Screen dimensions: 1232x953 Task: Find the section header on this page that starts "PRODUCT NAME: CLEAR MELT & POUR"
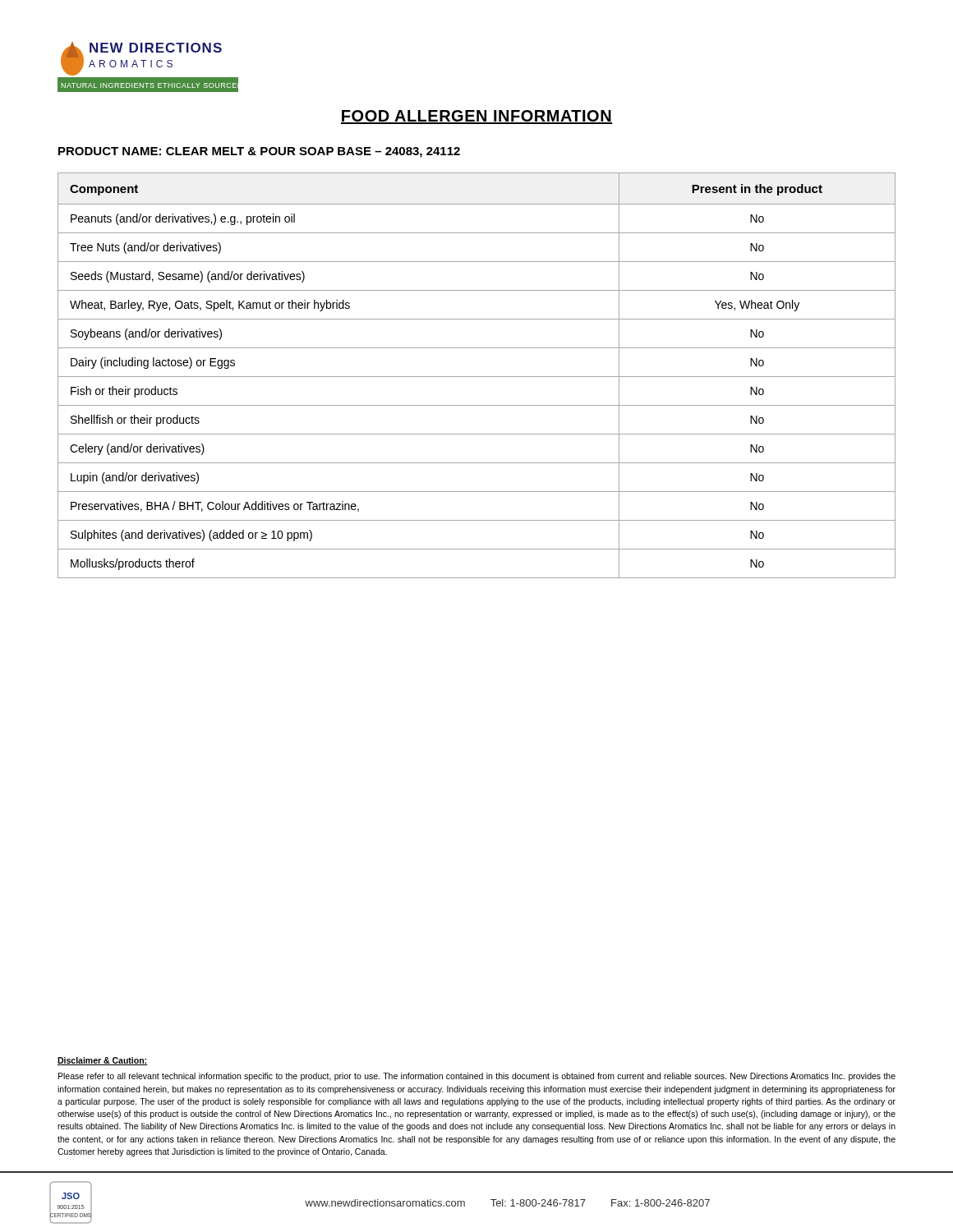point(259,151)
